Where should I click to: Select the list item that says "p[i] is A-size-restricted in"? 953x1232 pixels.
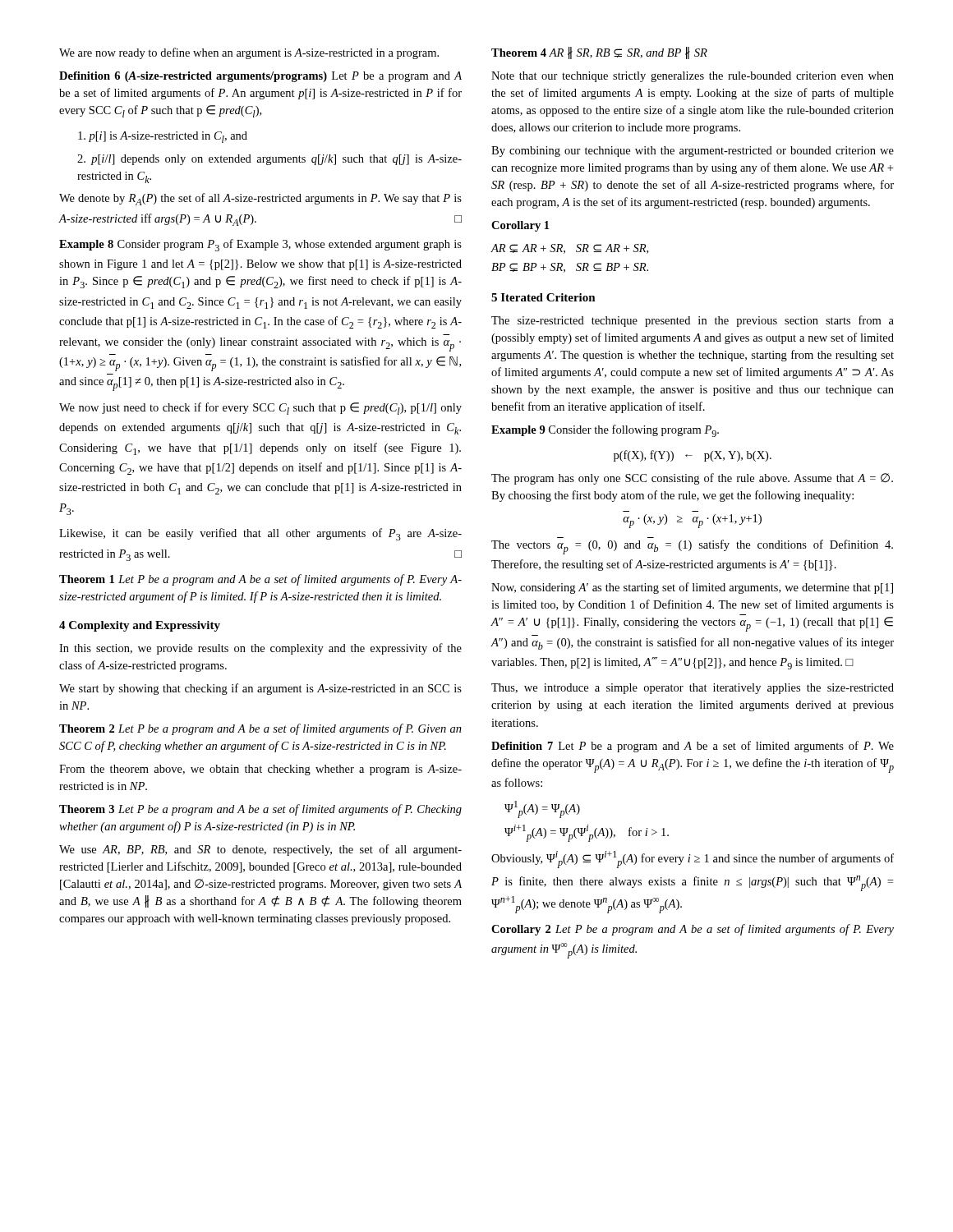(x=163, y=137)
